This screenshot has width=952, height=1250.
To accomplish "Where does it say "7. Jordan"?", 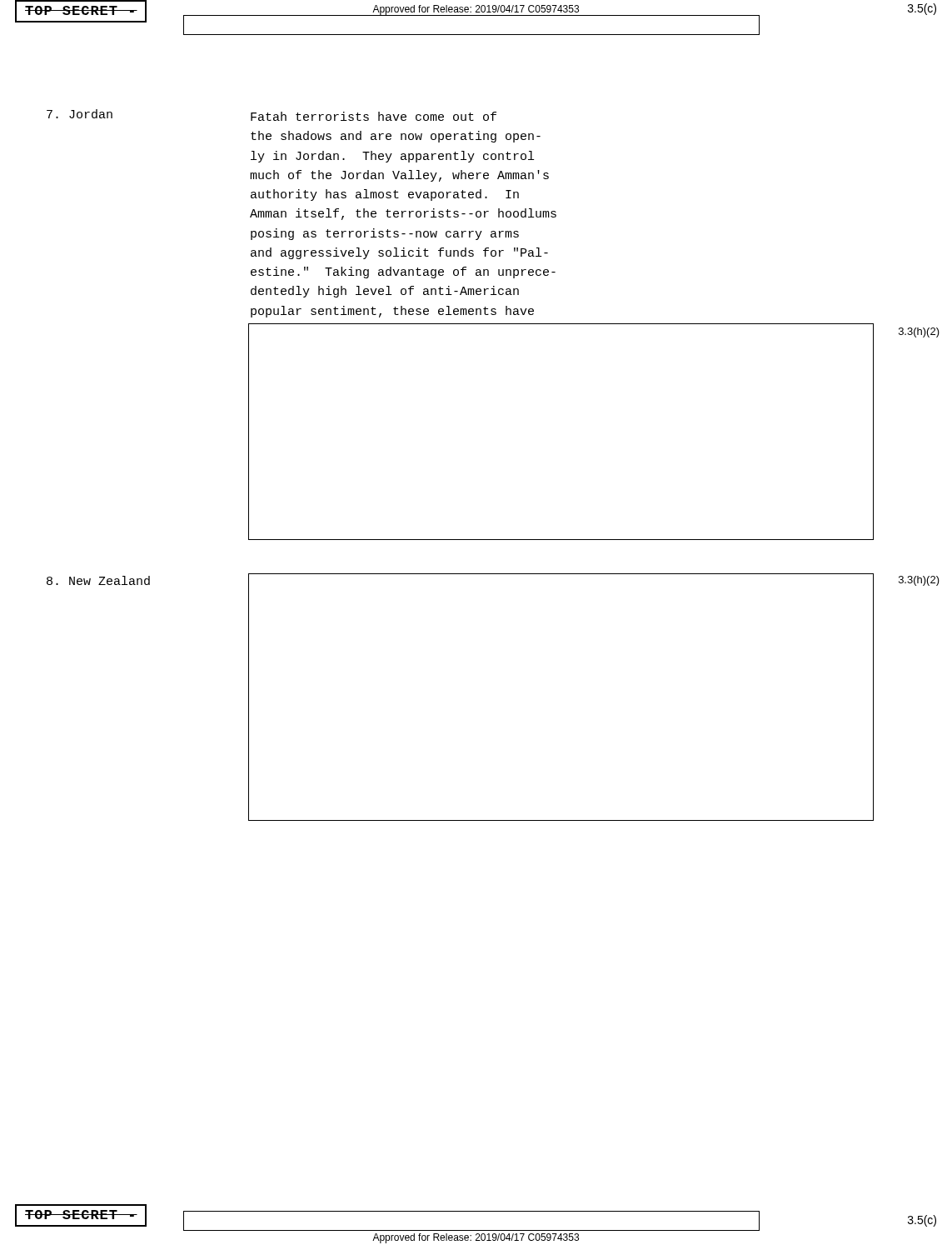I will (80, 115).
